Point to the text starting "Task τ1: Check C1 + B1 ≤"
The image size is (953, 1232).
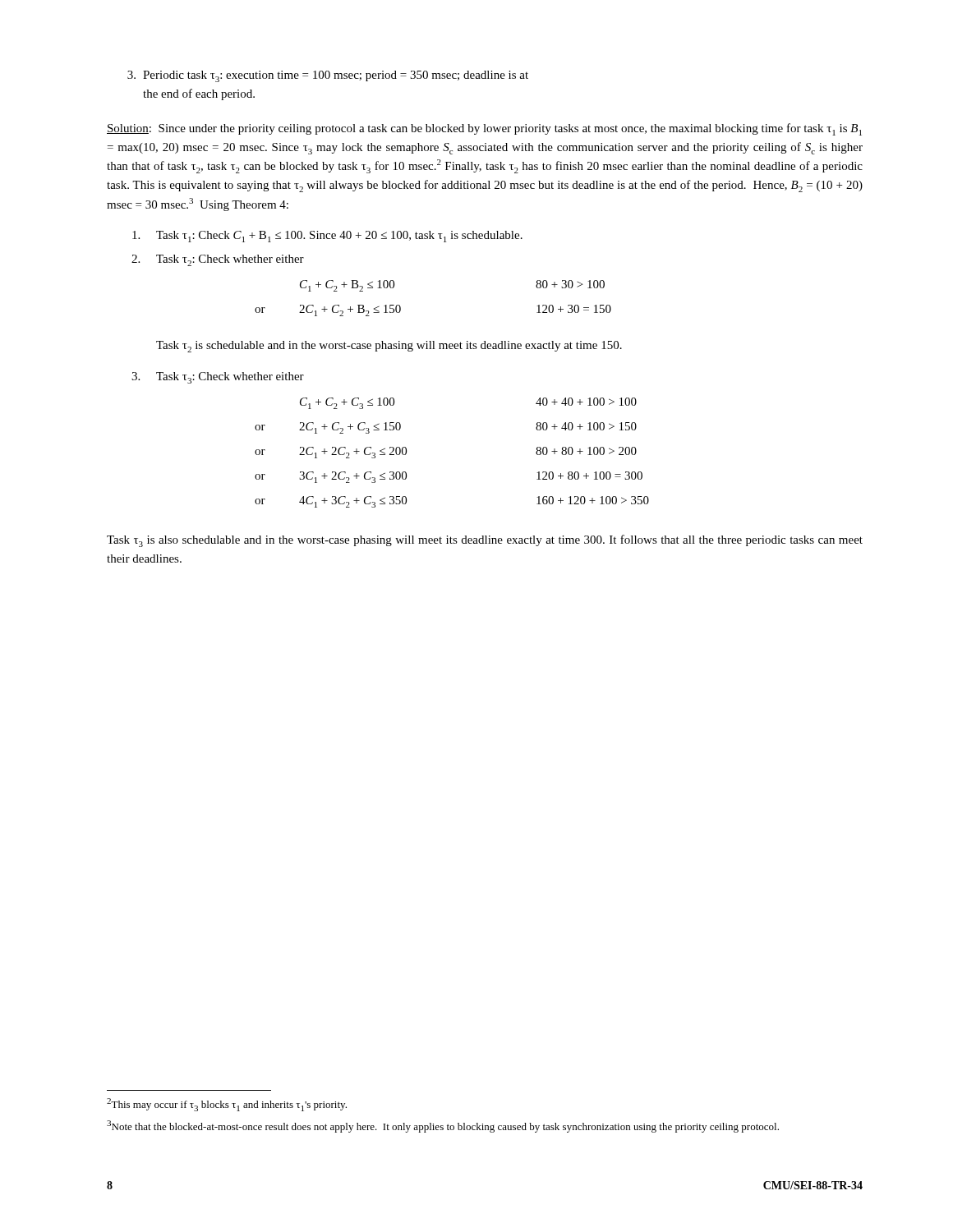coord(327,235)
